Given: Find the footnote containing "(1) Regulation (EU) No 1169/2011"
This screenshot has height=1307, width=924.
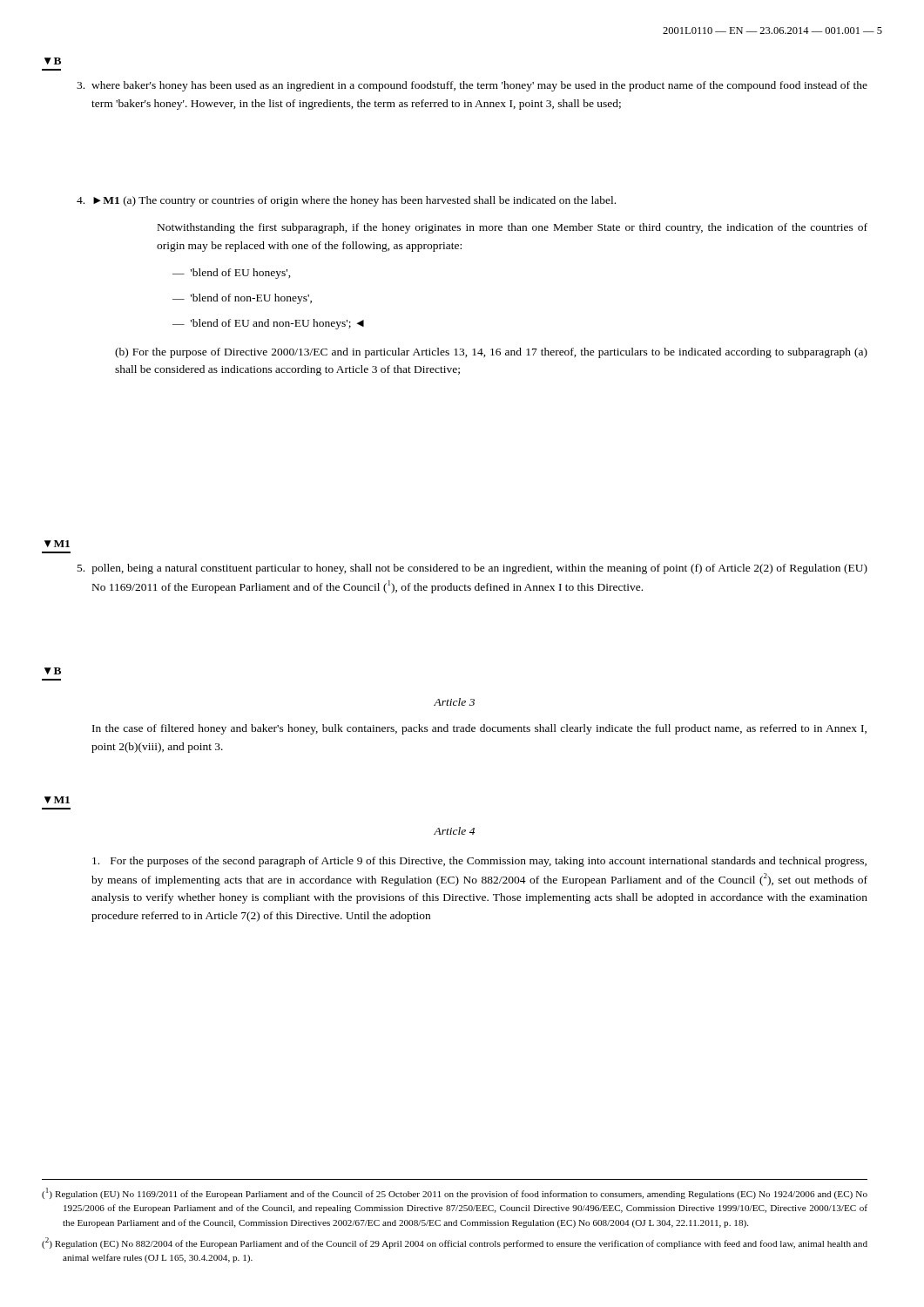Looking at the screenshot, I should tap(455, 1225).
